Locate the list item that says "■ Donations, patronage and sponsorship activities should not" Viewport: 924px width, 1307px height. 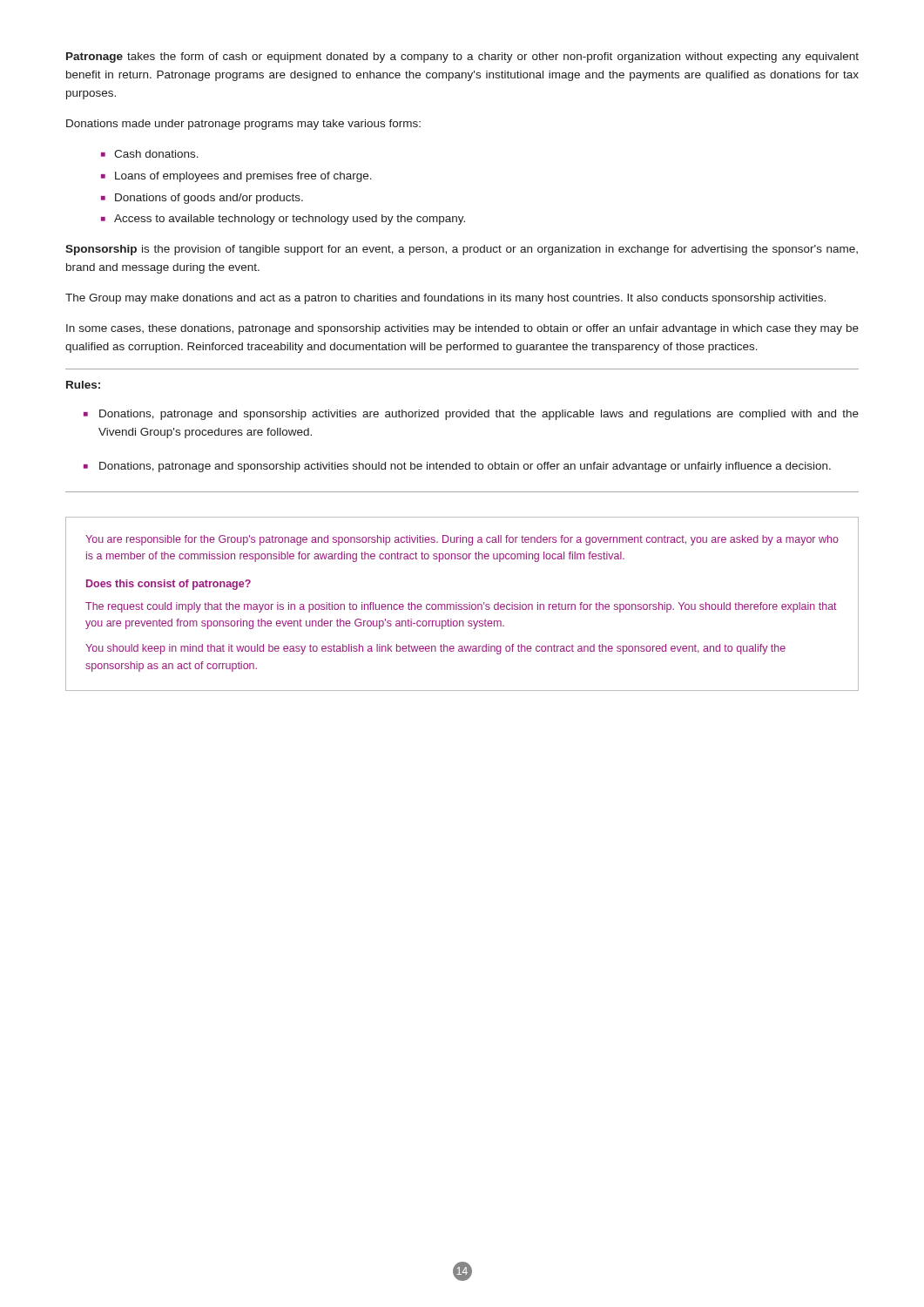(457, 466)
